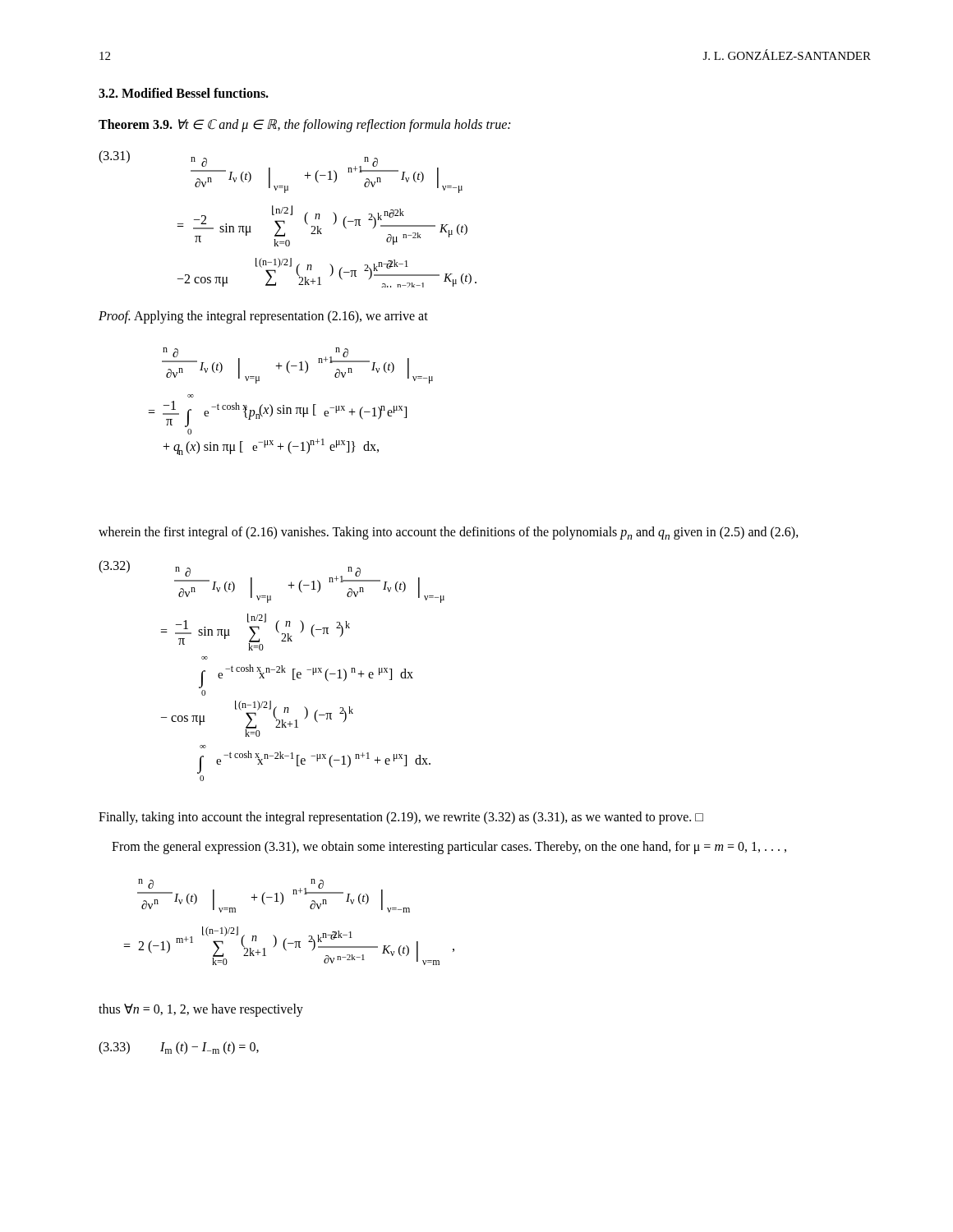Click on the text block that says "Proof. Applying the"
The height and width of the screenshot is (1232, 953).
(263, 316)
